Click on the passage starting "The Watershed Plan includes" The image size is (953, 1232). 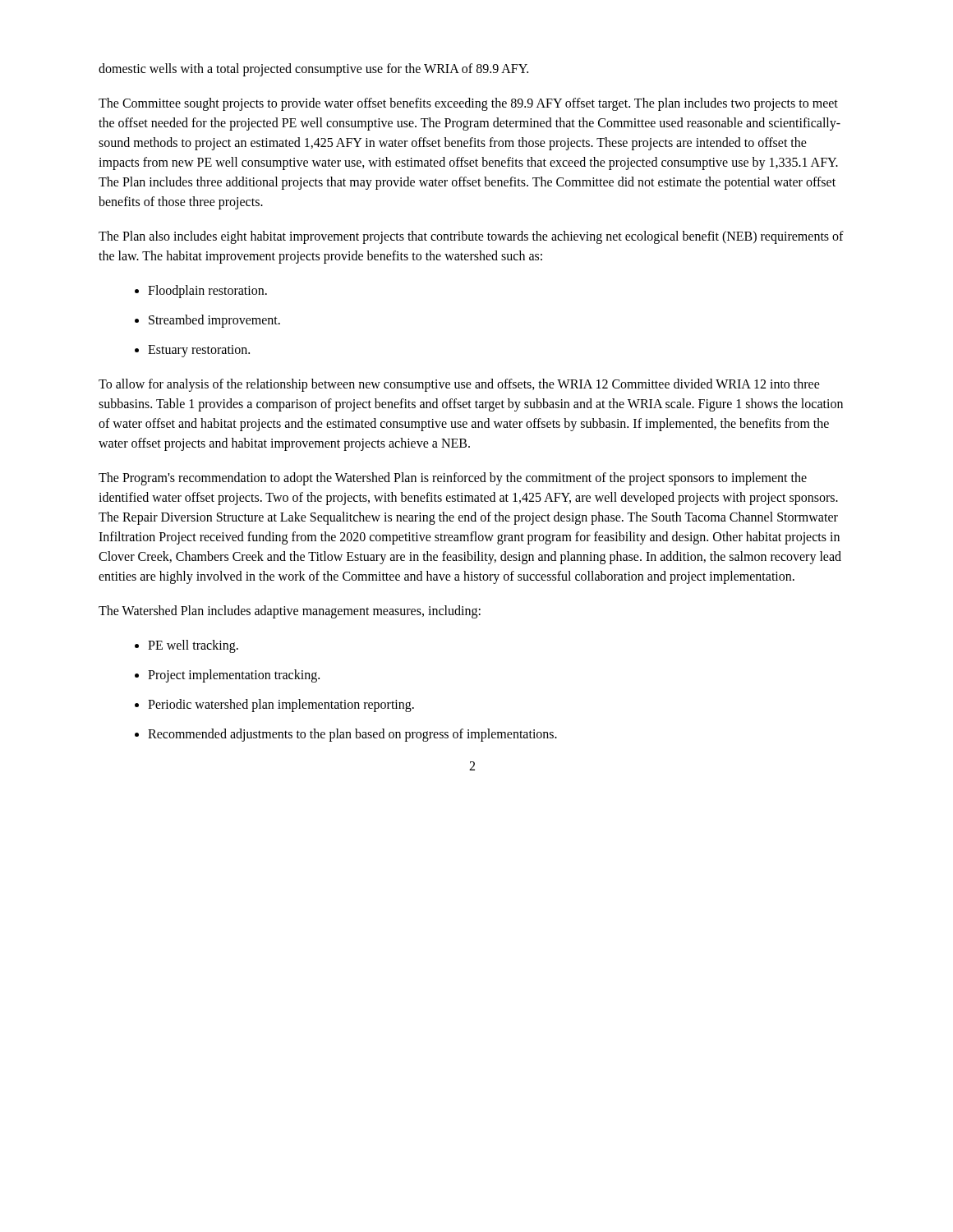coord(290,611)
